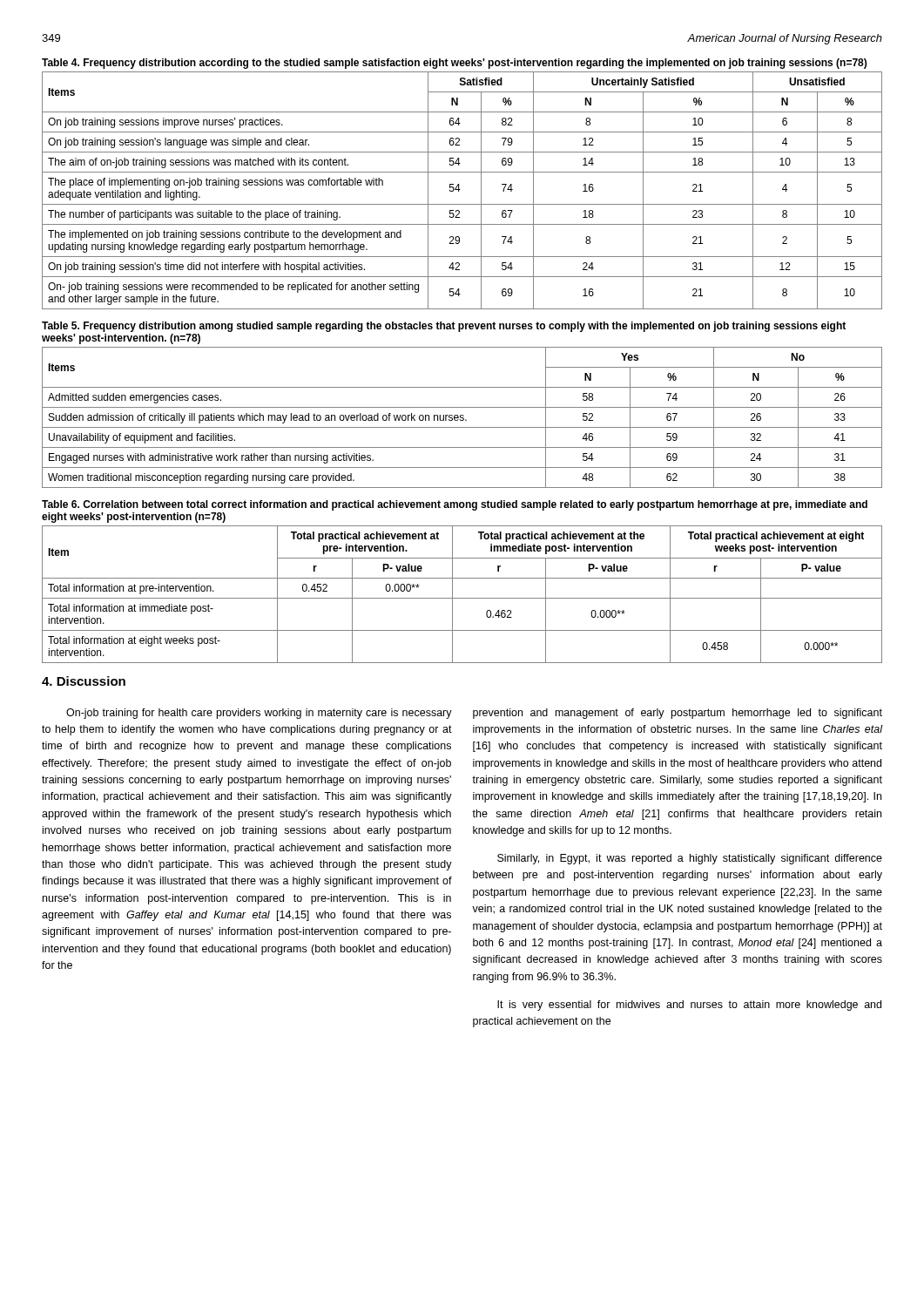Point to the text block starting "Table 6. Correlation between total correct information and"
The height and width of the screenshot is (1307, 924).
[x=455, y=511]
